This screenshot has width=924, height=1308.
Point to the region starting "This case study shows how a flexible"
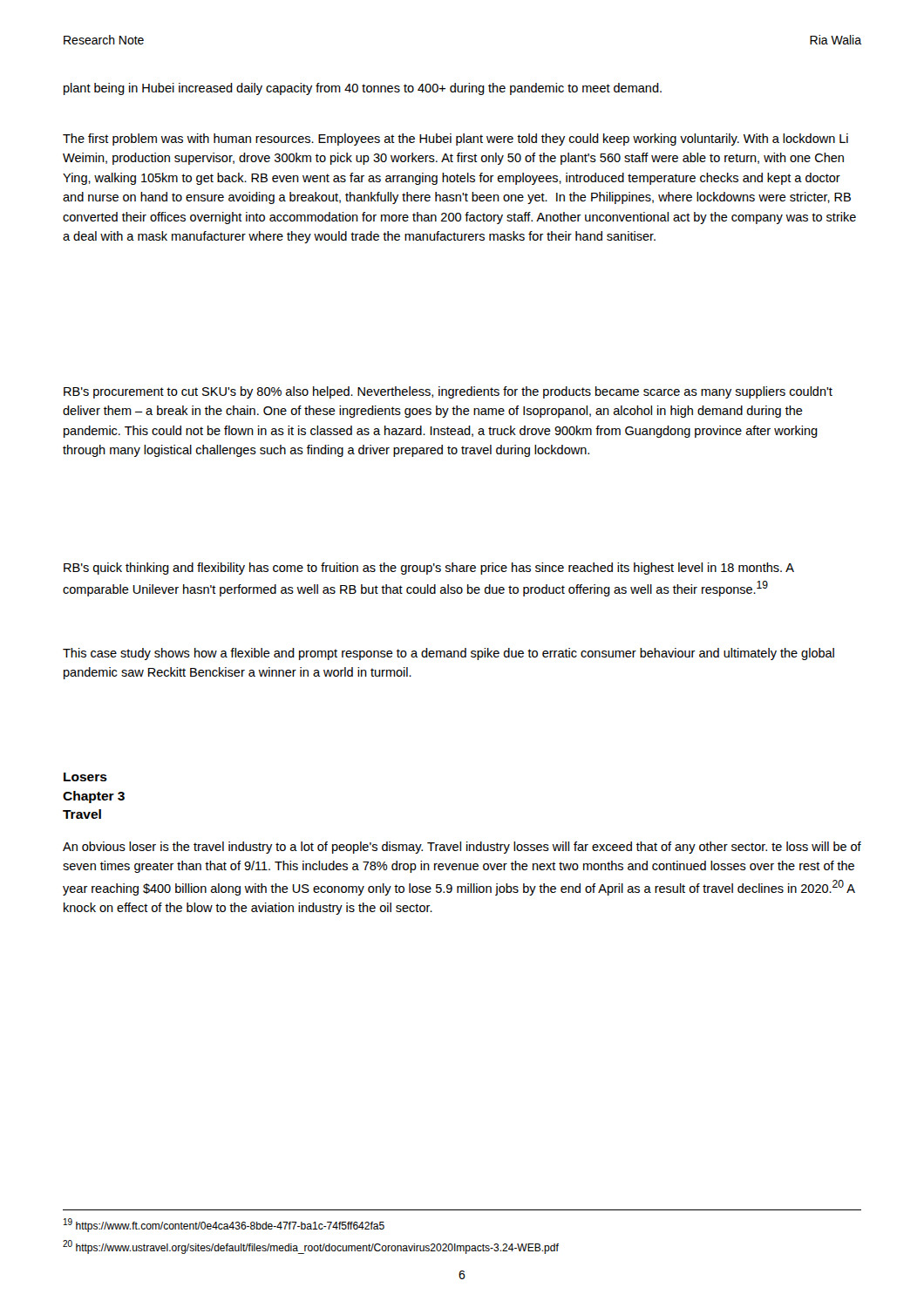tap(449, 663)
